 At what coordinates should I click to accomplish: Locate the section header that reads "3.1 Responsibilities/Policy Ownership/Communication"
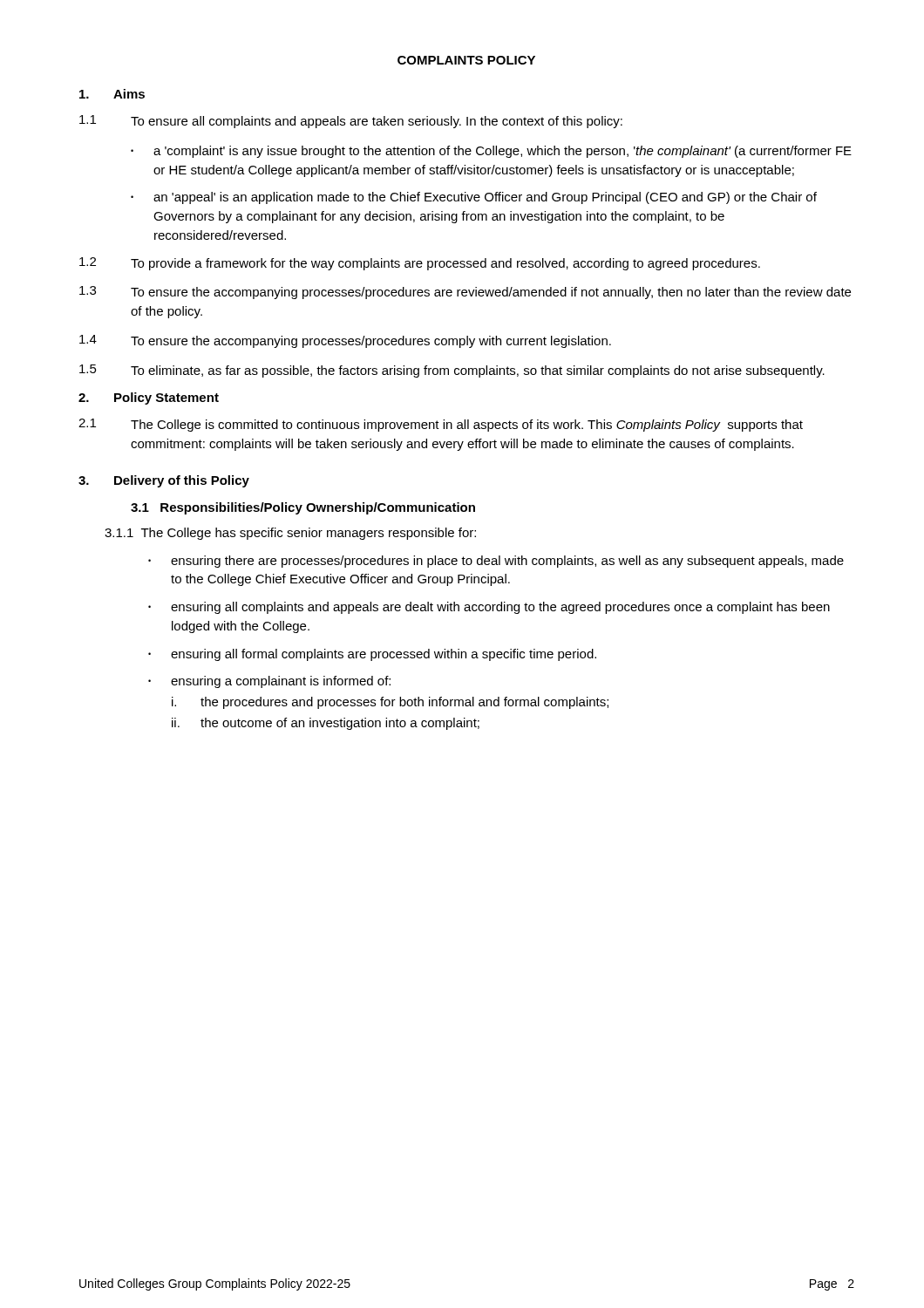point(303,507)
